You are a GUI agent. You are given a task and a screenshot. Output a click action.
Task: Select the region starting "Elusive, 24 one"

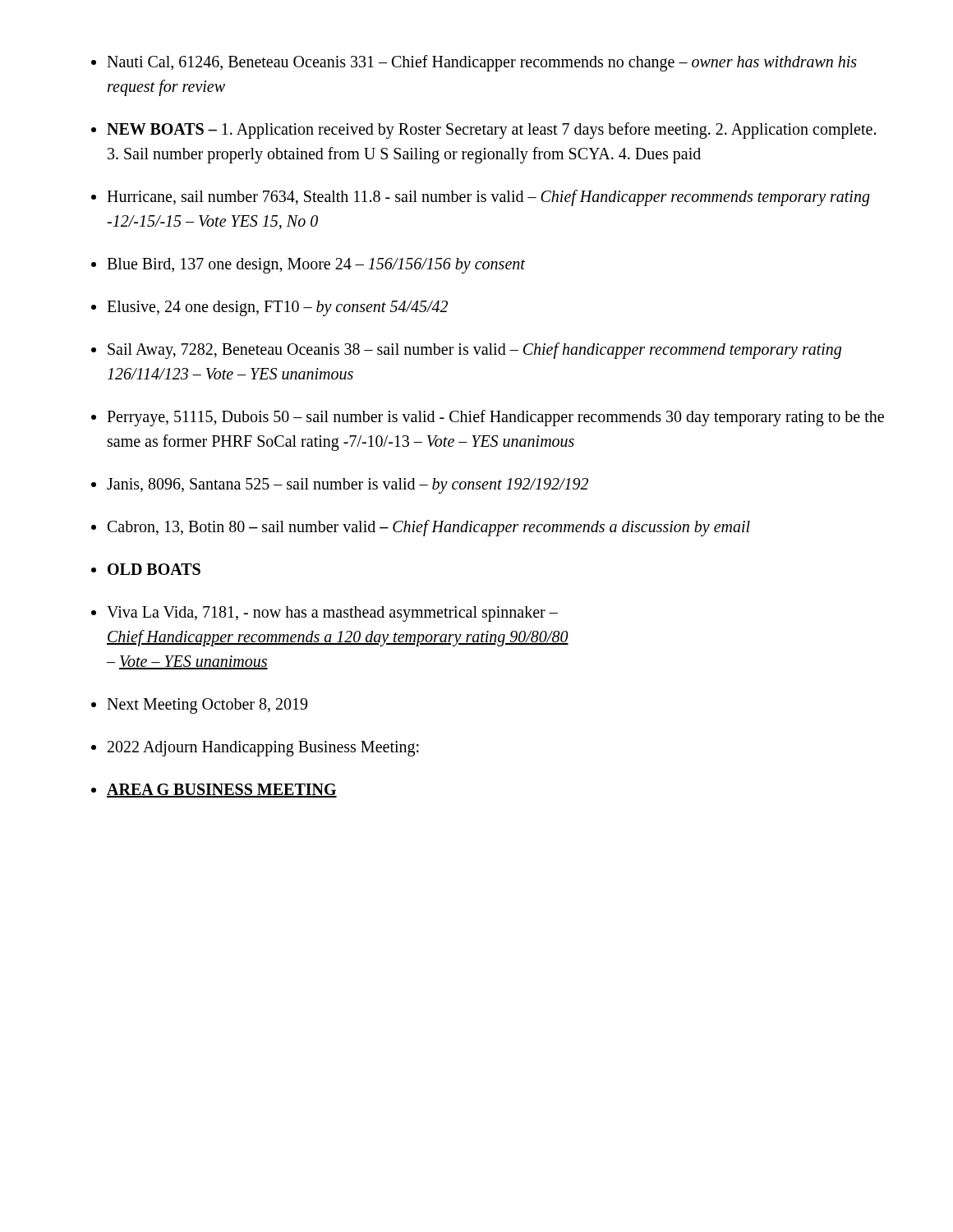278,306
